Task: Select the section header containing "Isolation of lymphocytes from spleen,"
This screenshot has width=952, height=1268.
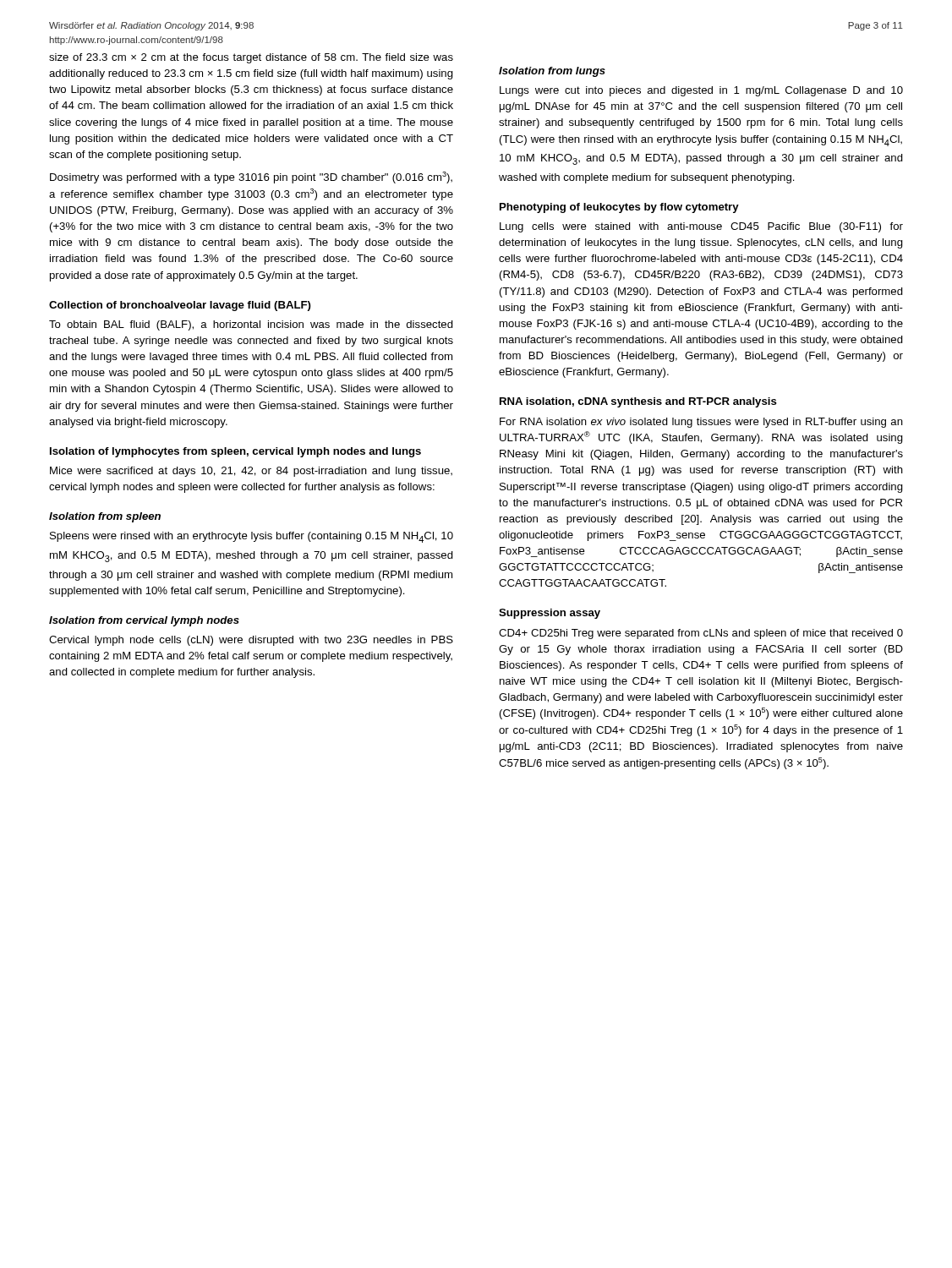Action: click(x=235, y=451)
